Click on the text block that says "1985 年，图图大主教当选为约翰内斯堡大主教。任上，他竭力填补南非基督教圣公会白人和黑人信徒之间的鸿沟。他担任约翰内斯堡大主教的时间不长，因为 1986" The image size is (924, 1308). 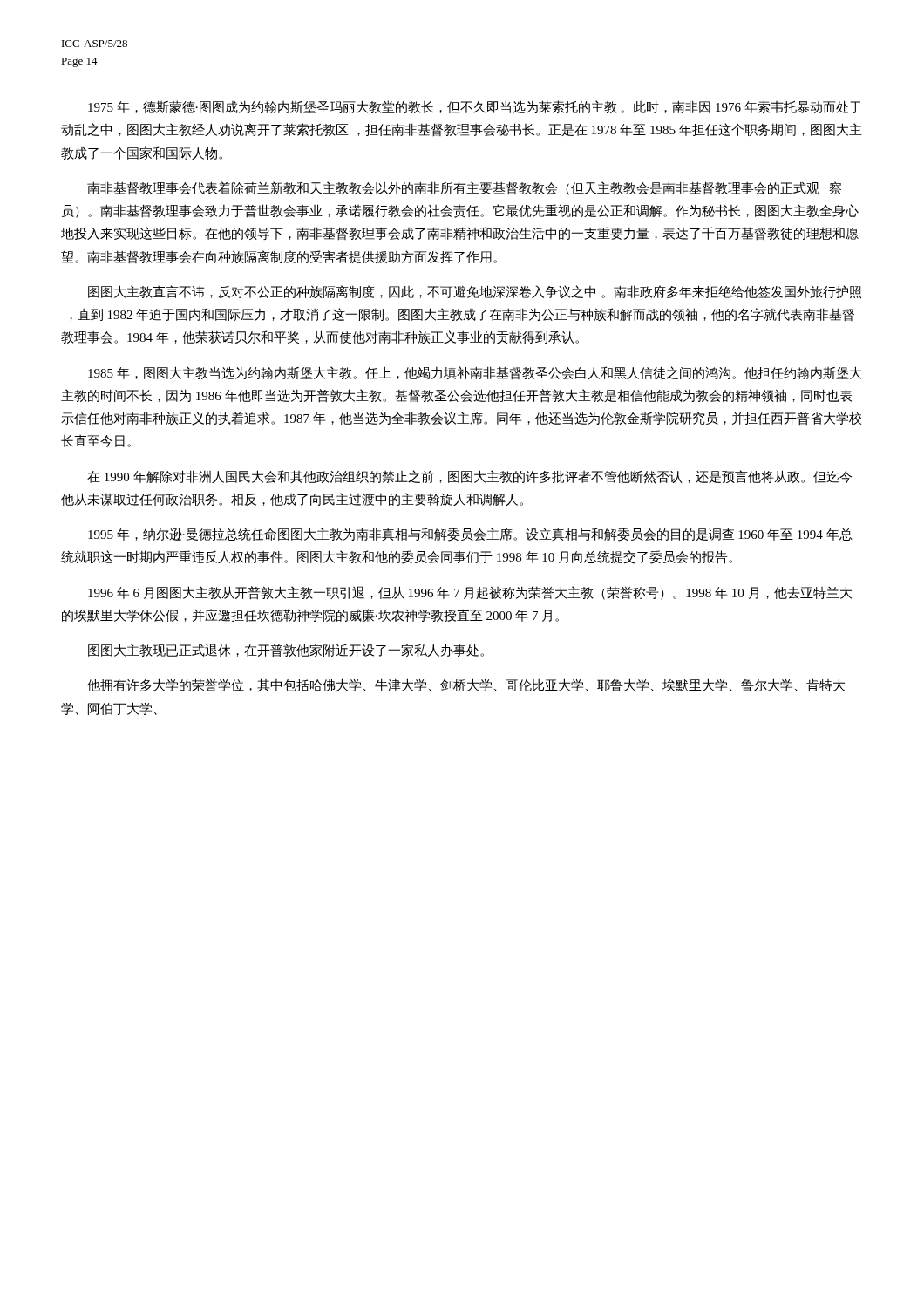coord(461,407)
